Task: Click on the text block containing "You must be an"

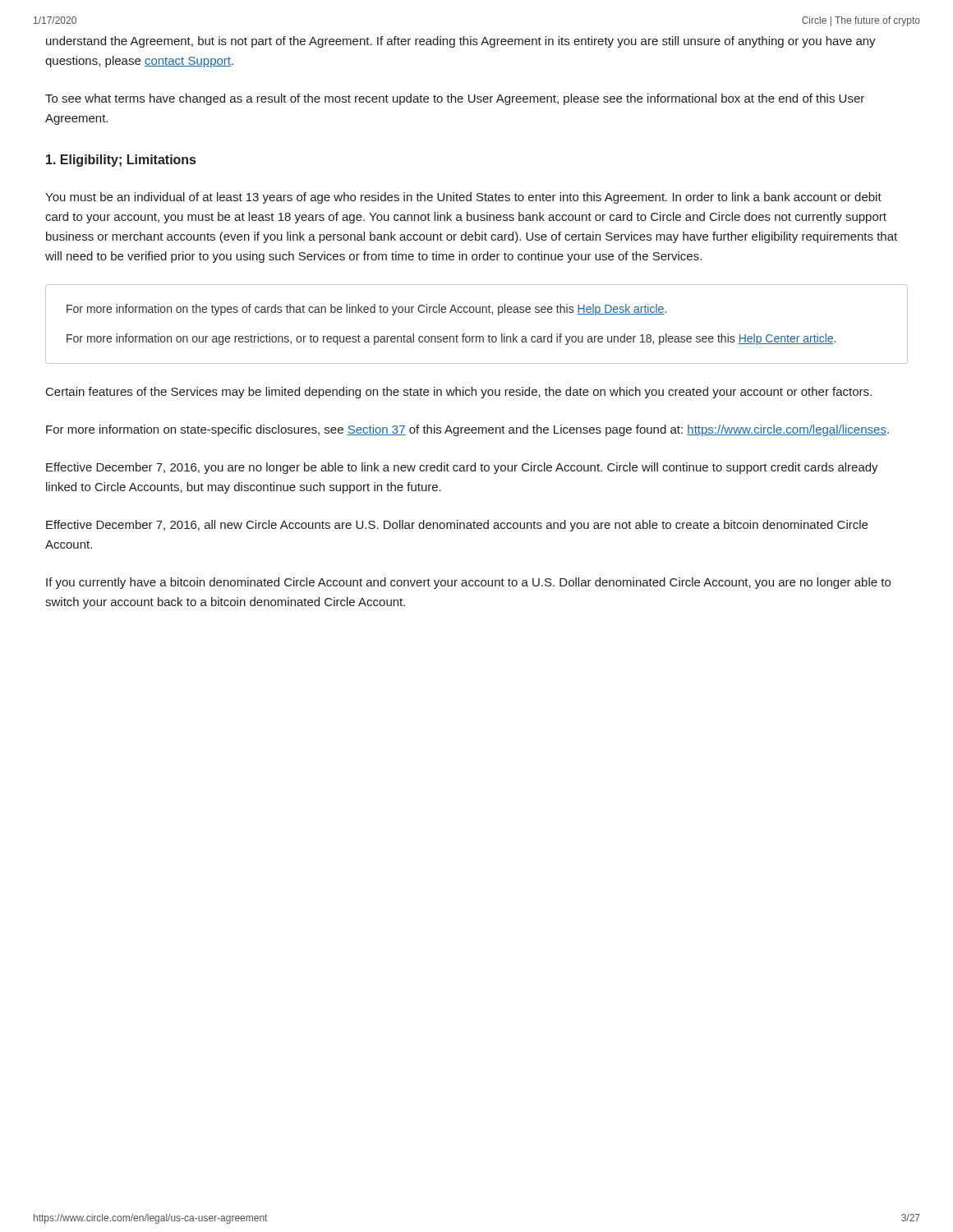Action: click(x=471, y=226)
